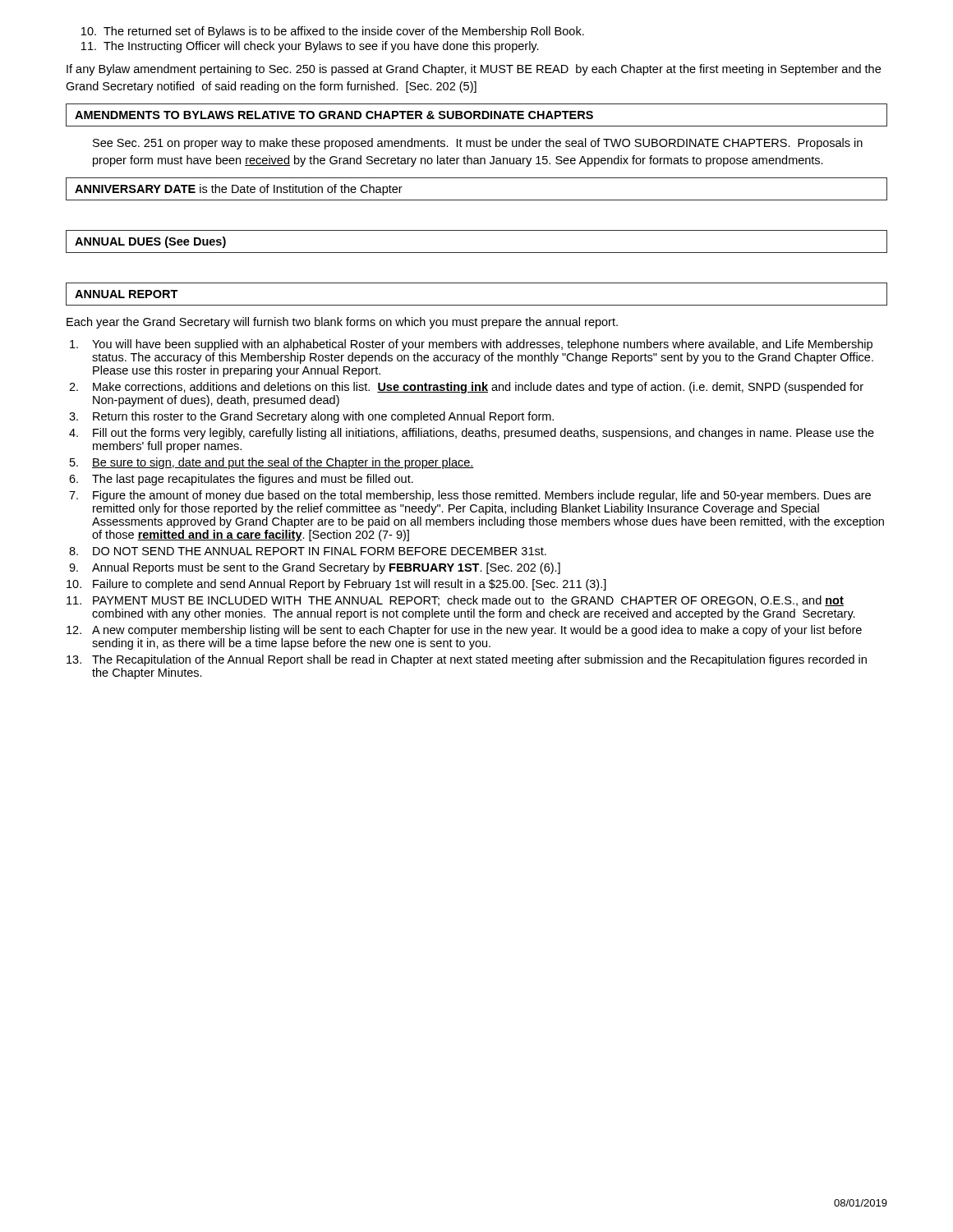Point to the section header beginning "AMENDMENTS TO BYLAWS RELATIVE TO GRAND CHAPTER"

click(334, 115)
